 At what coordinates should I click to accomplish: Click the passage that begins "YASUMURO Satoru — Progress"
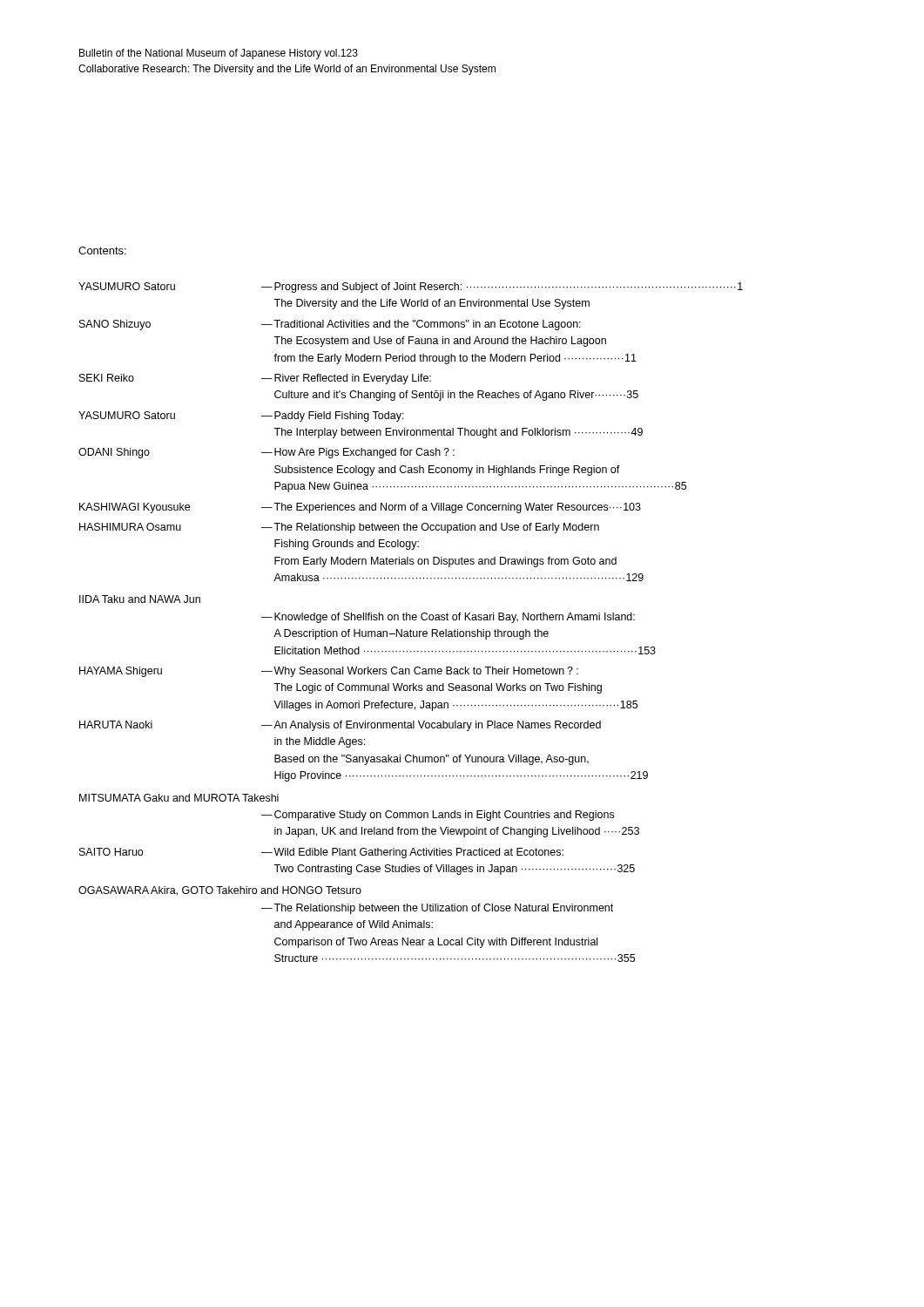click(x=475, y=296)
